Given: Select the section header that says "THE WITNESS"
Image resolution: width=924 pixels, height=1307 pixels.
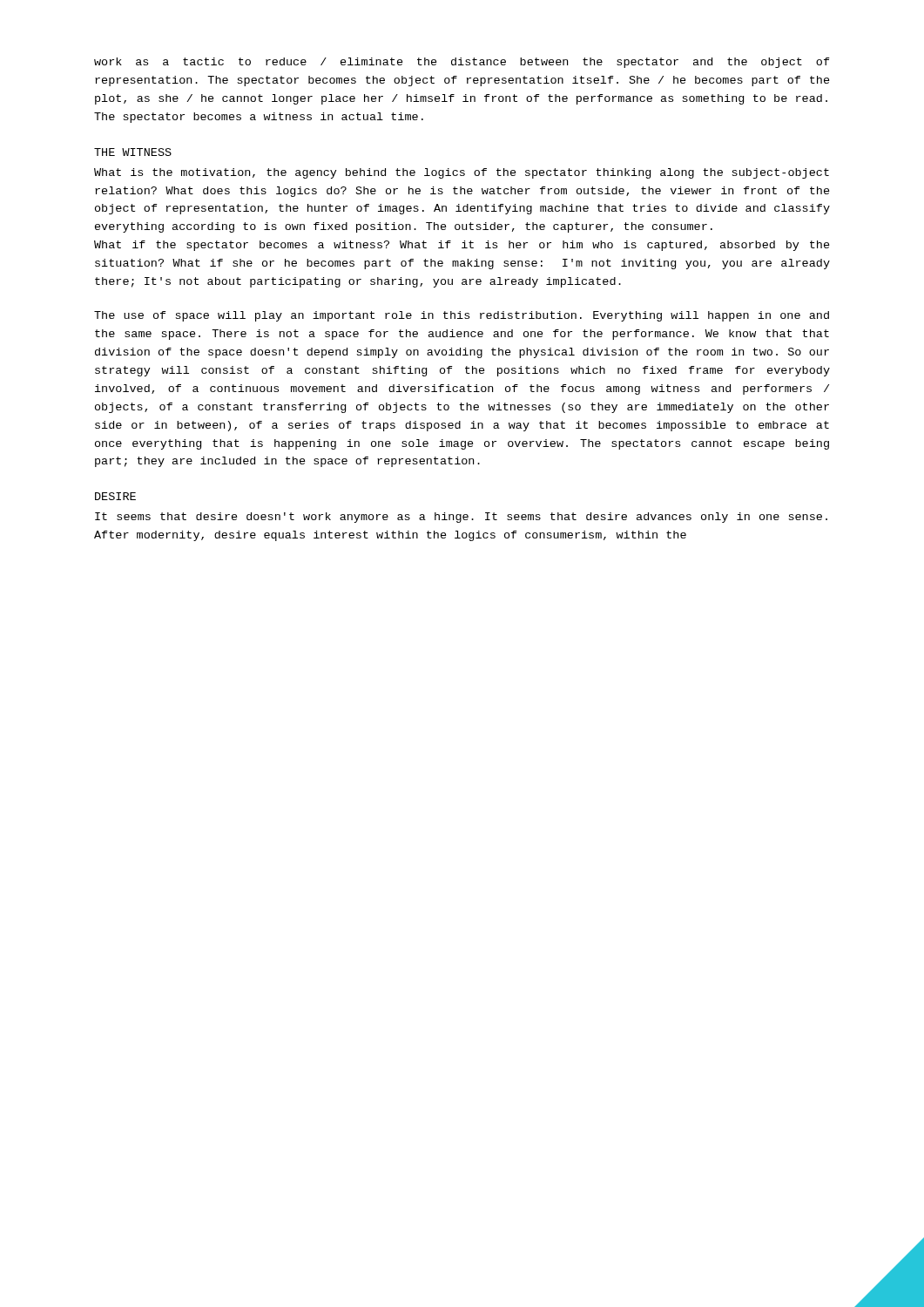Looking at the screenshot, I should [x=133, y=153].
